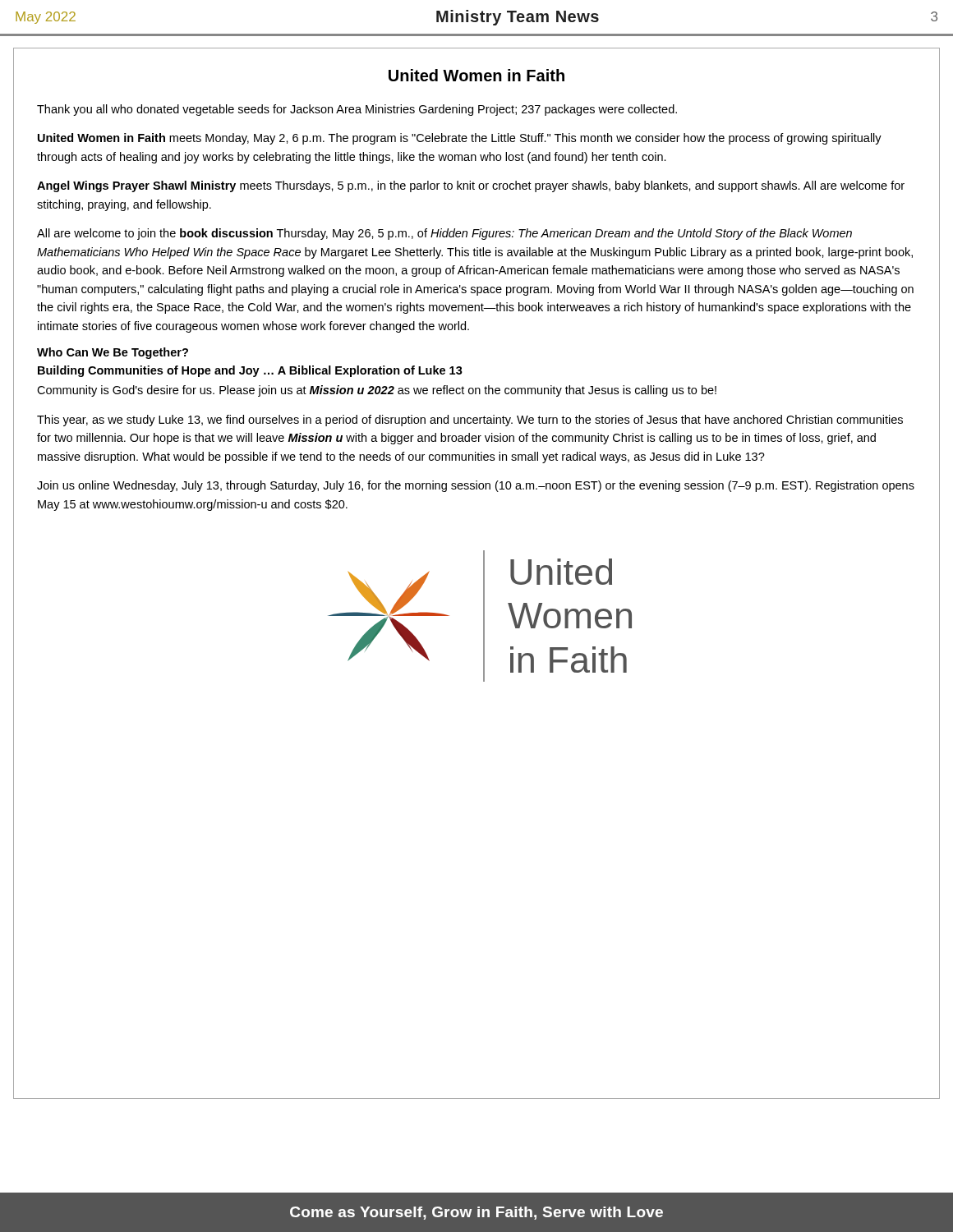953x1232 pixels.
Task: Click on the text block that reads "This year, as we study"
Action: [470, 438]
